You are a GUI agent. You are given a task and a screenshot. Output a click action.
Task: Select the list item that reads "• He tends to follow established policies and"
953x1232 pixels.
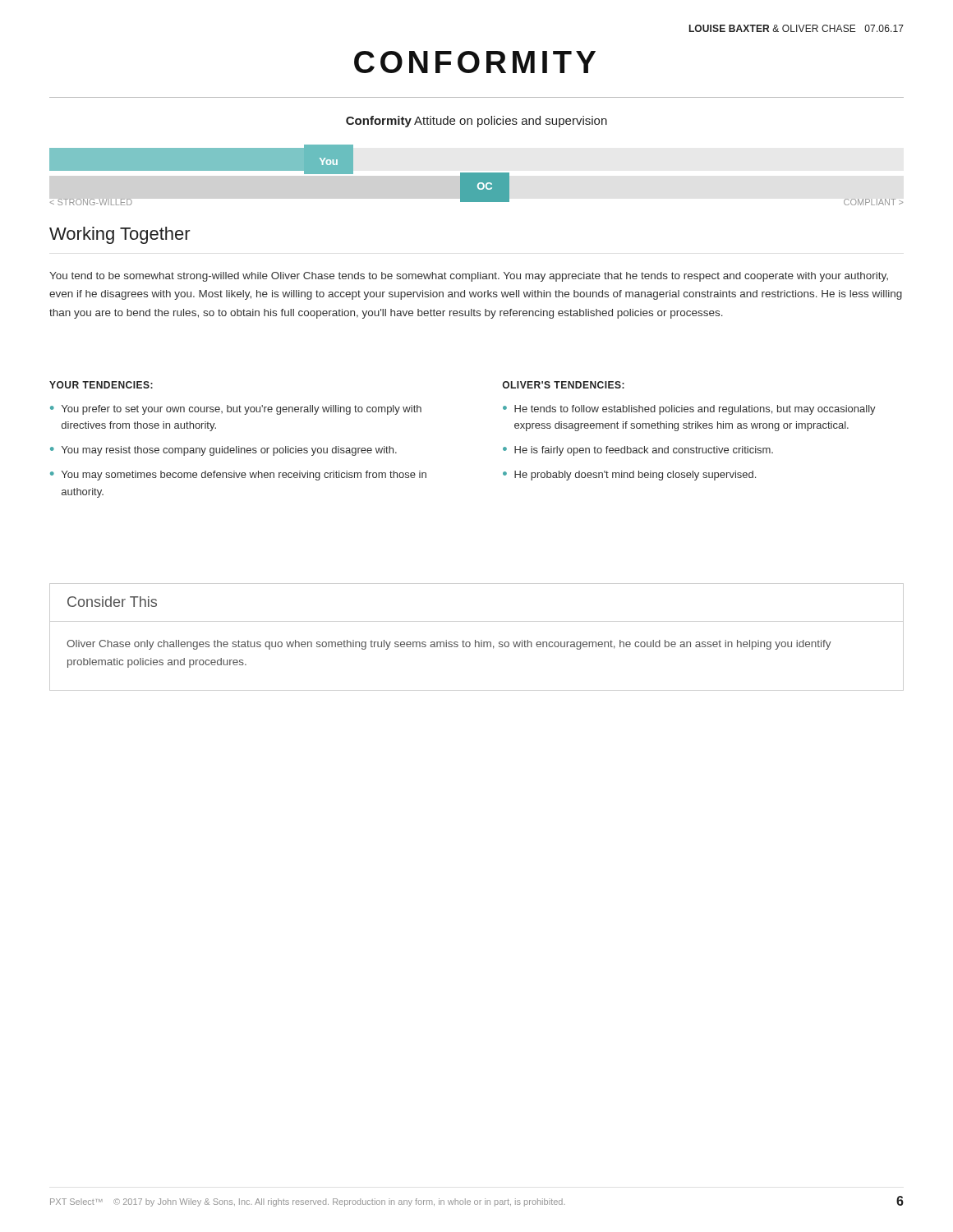703,417
